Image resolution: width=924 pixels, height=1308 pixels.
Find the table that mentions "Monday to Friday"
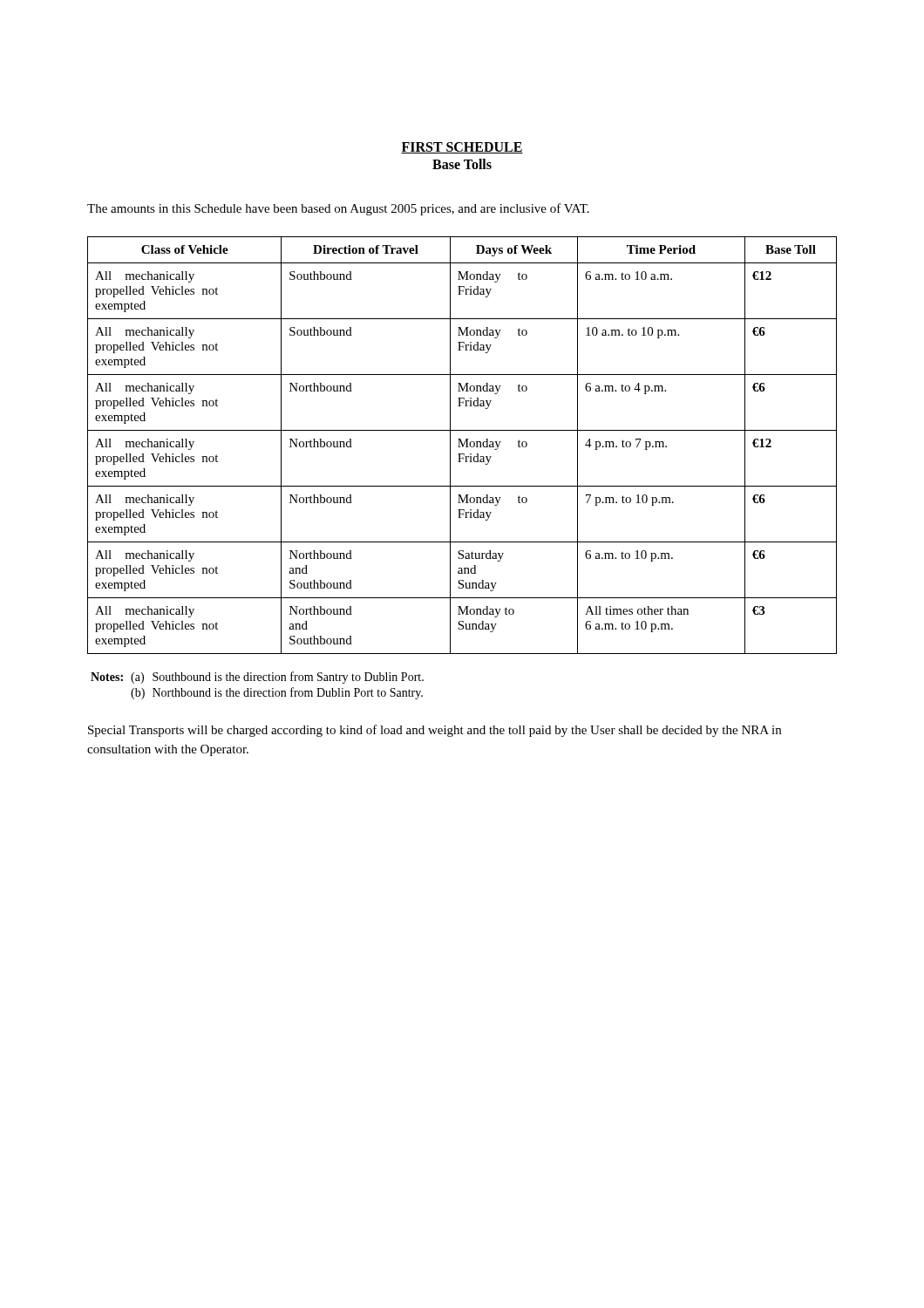(x=462, y=445)
